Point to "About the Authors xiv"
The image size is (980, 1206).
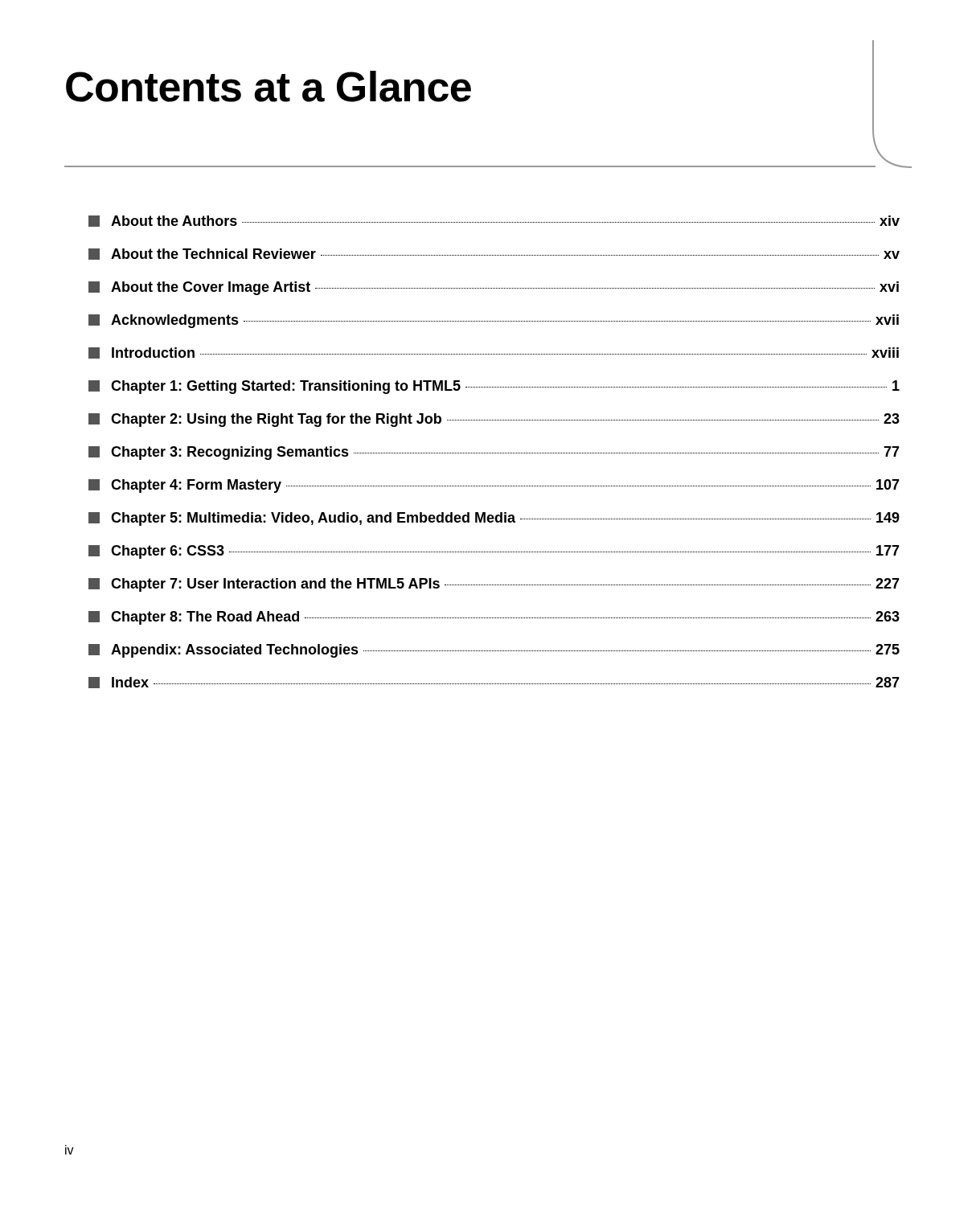tap(494, 222)
